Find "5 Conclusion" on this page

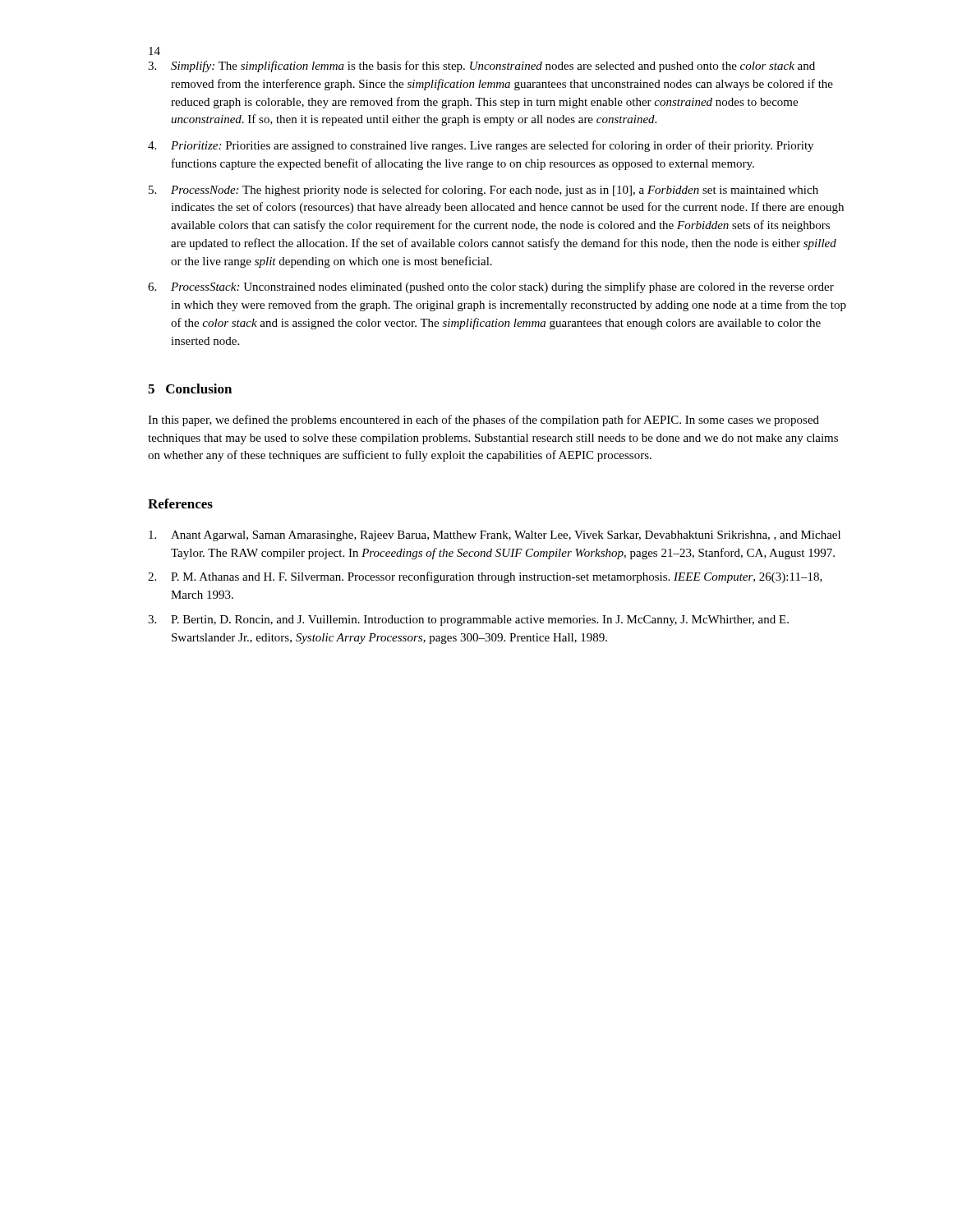pyautogui.click(x=190, y=389)
